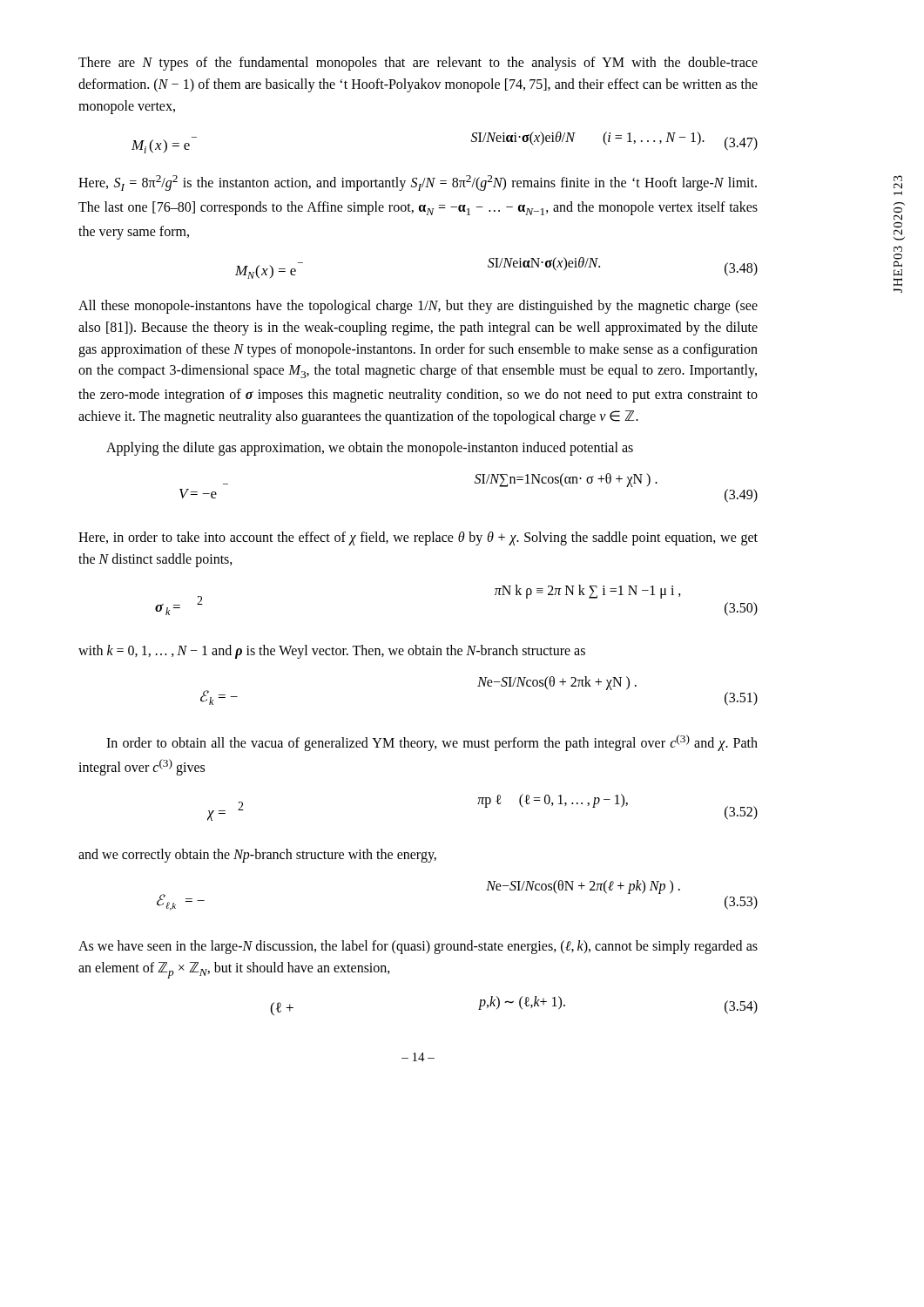Locate the block of text that opens with "Applying the dilute gas approximation, we obtain the"
This screenshot has height=1307, width=924.
(x=418, y=448)
